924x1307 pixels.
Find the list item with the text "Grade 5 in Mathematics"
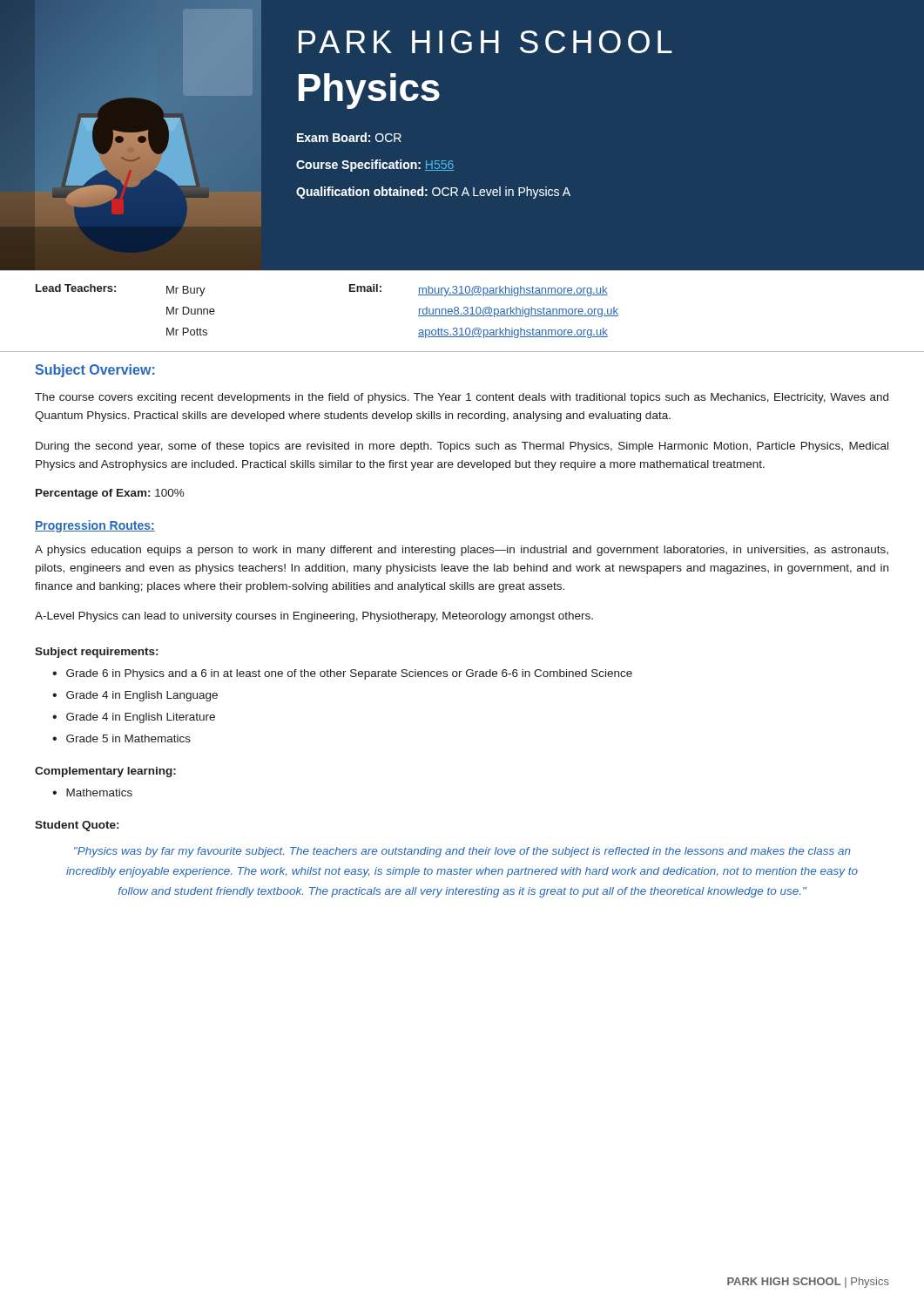click(x=128, y=739)
